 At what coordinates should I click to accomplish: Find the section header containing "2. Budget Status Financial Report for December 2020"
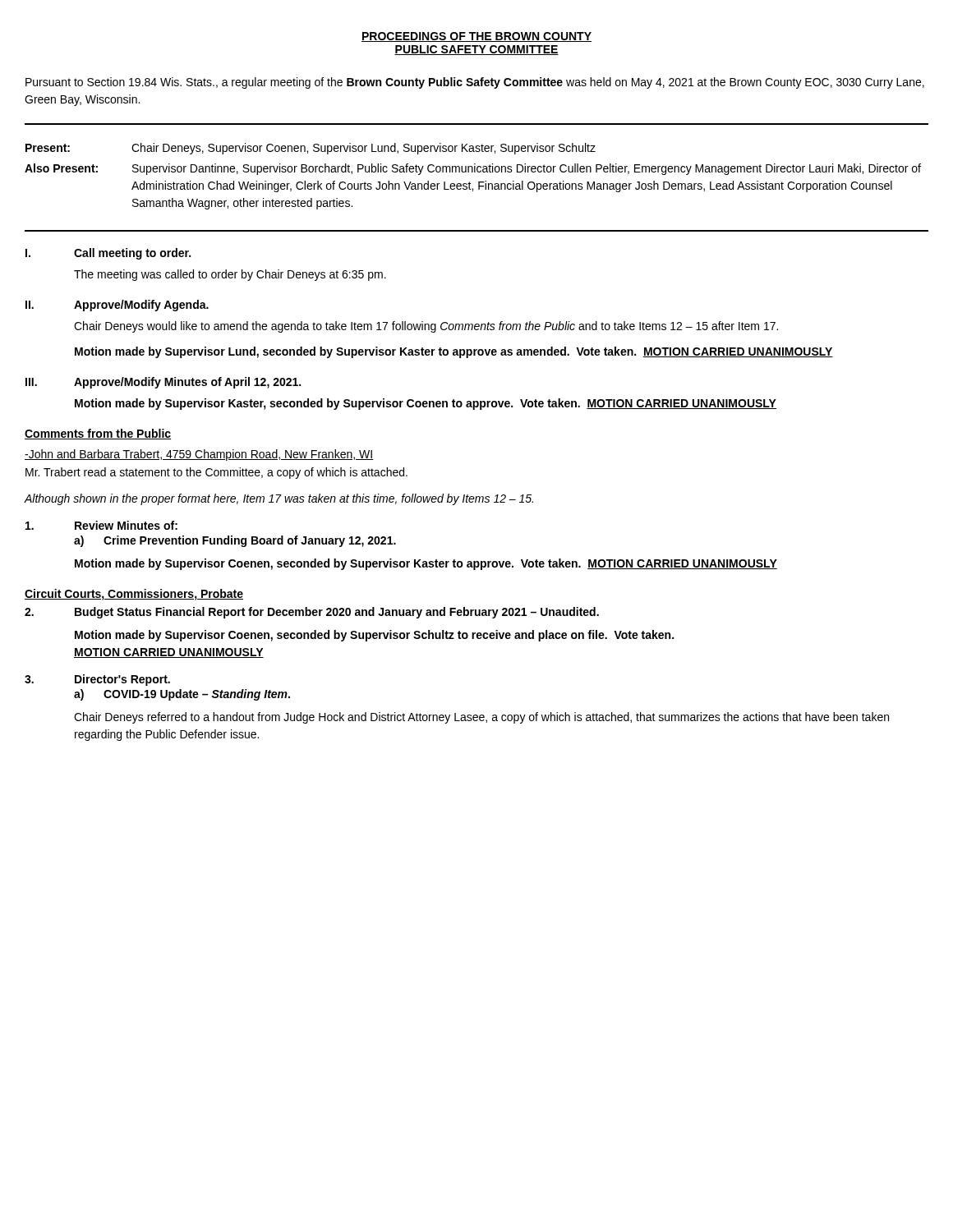[476, 612]
